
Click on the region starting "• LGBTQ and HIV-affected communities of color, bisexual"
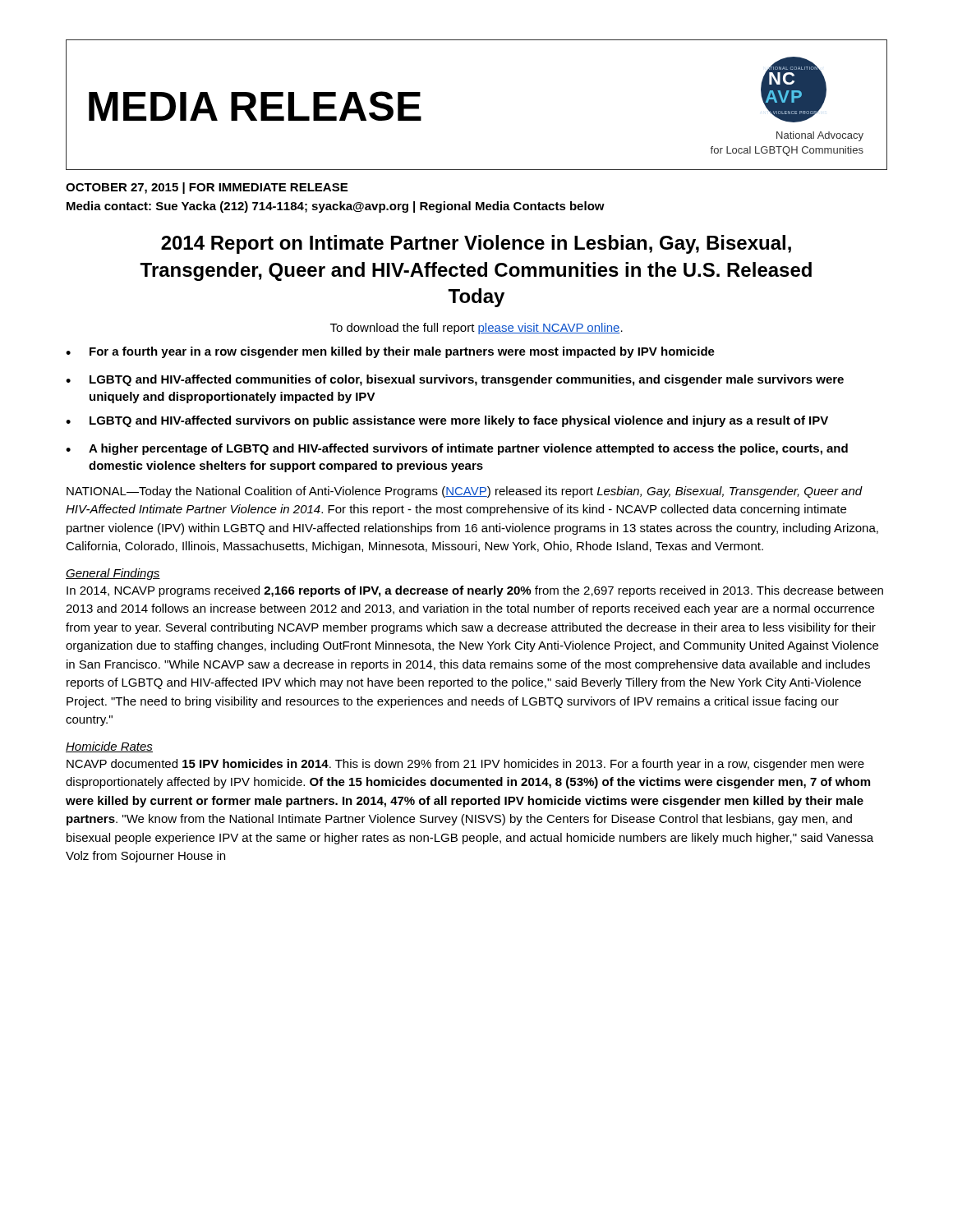coord(476,387)
